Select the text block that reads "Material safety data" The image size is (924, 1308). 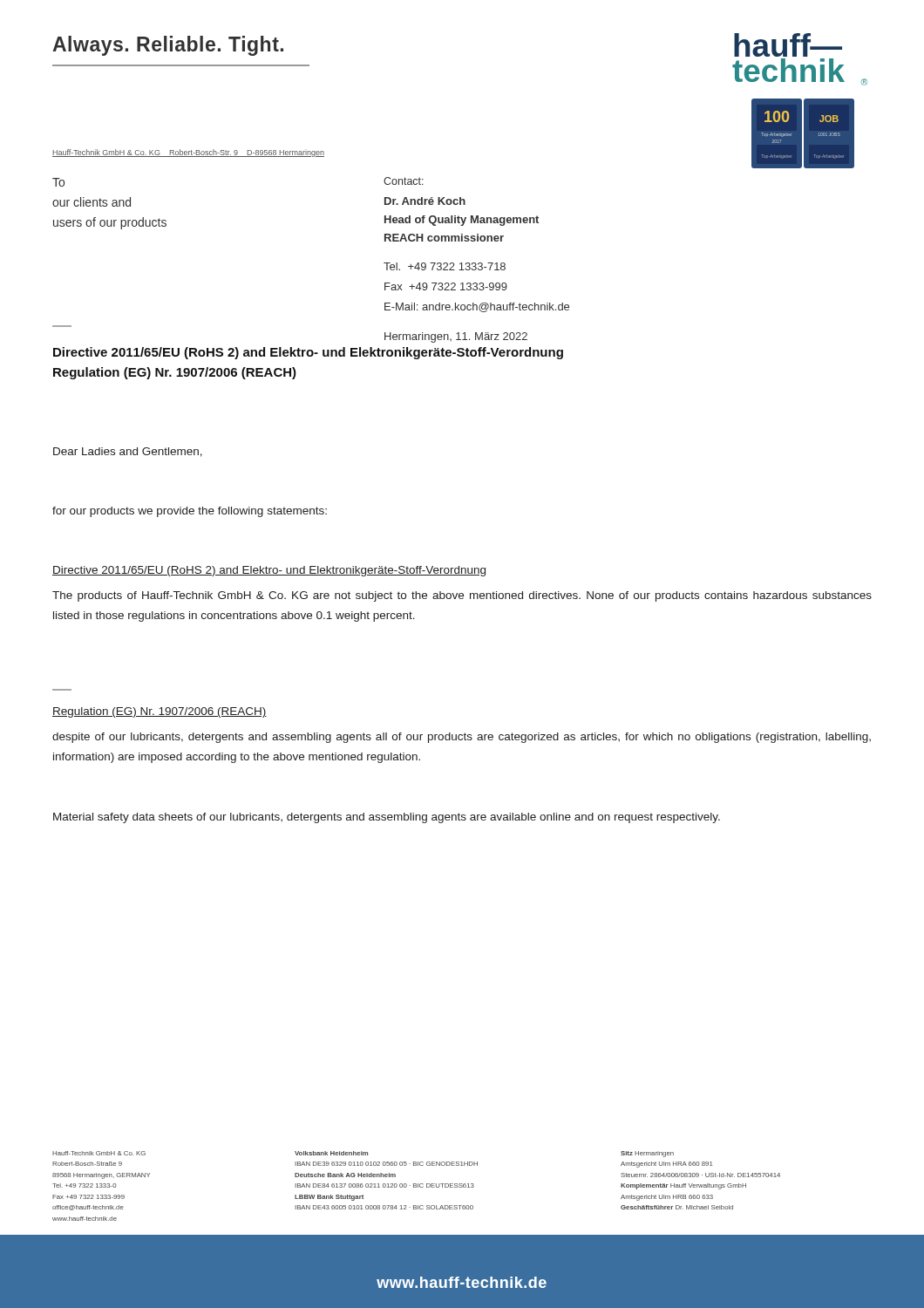tap(386, 817)
